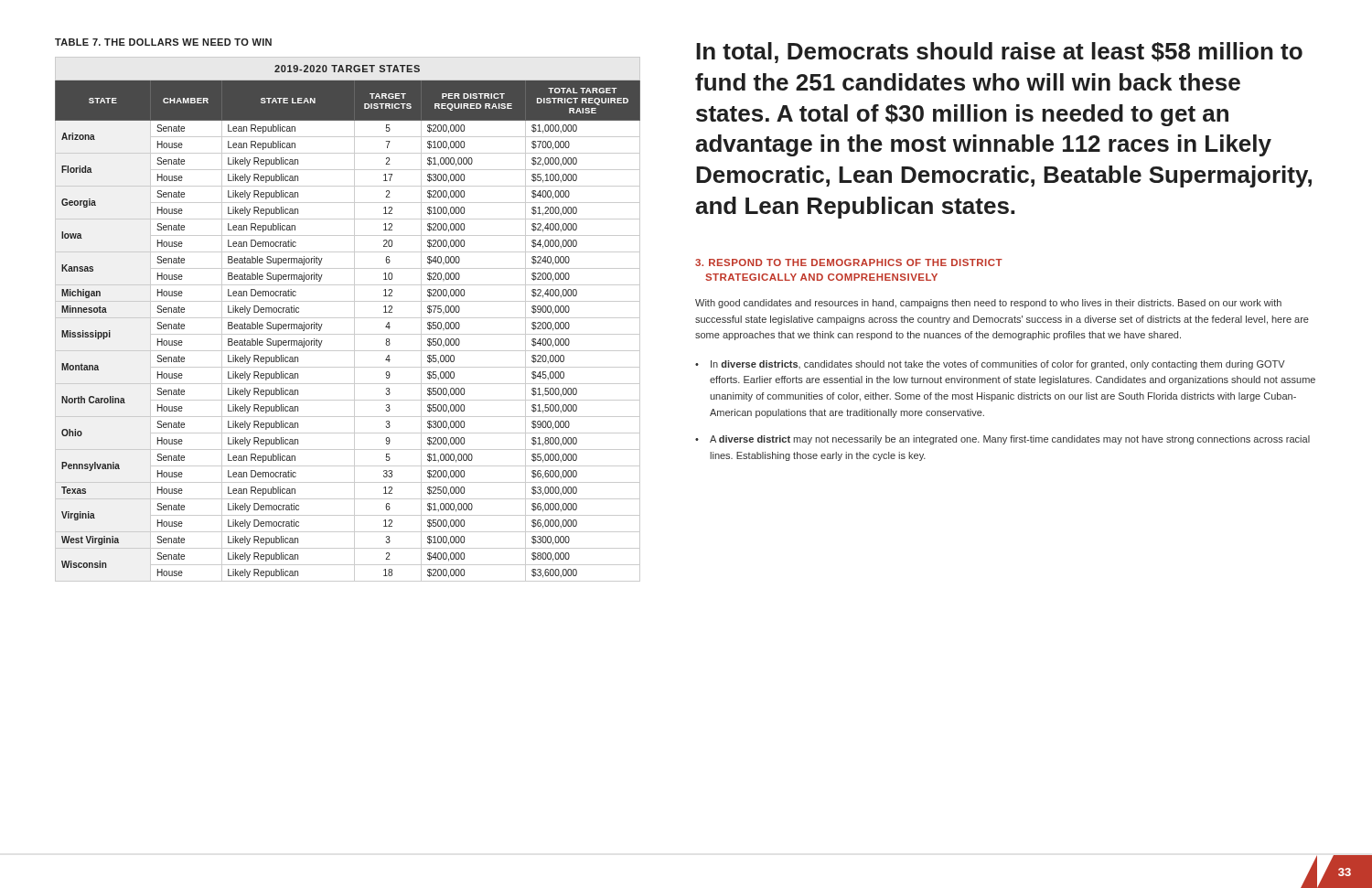The image size is (1372, 888).
Task: Select the section header that reads "3. RESPOND TO"
Action: (x=849, y=270)
